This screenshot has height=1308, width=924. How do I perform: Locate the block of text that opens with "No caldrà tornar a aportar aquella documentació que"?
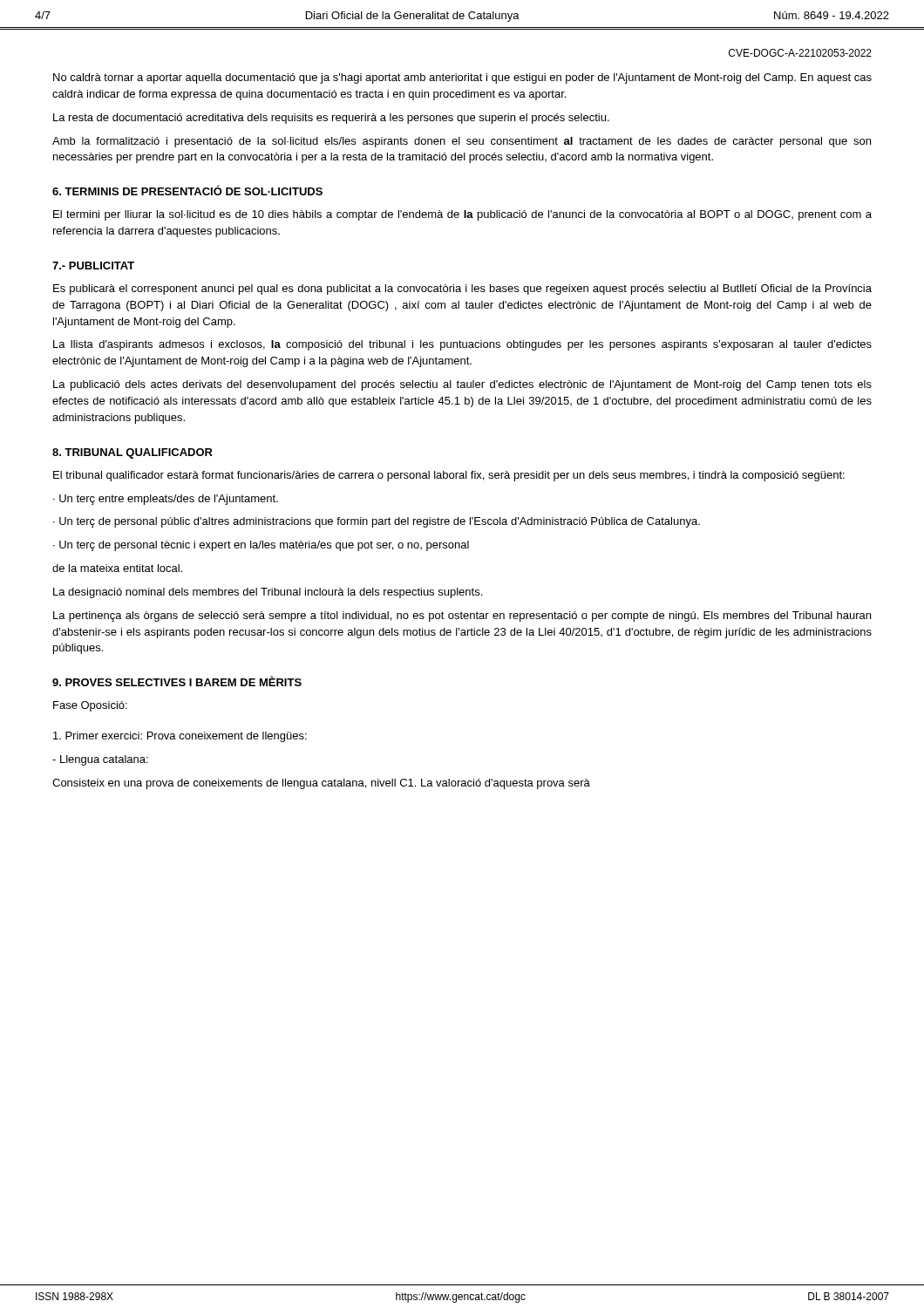pyautogui.click(x=462, y=85)
